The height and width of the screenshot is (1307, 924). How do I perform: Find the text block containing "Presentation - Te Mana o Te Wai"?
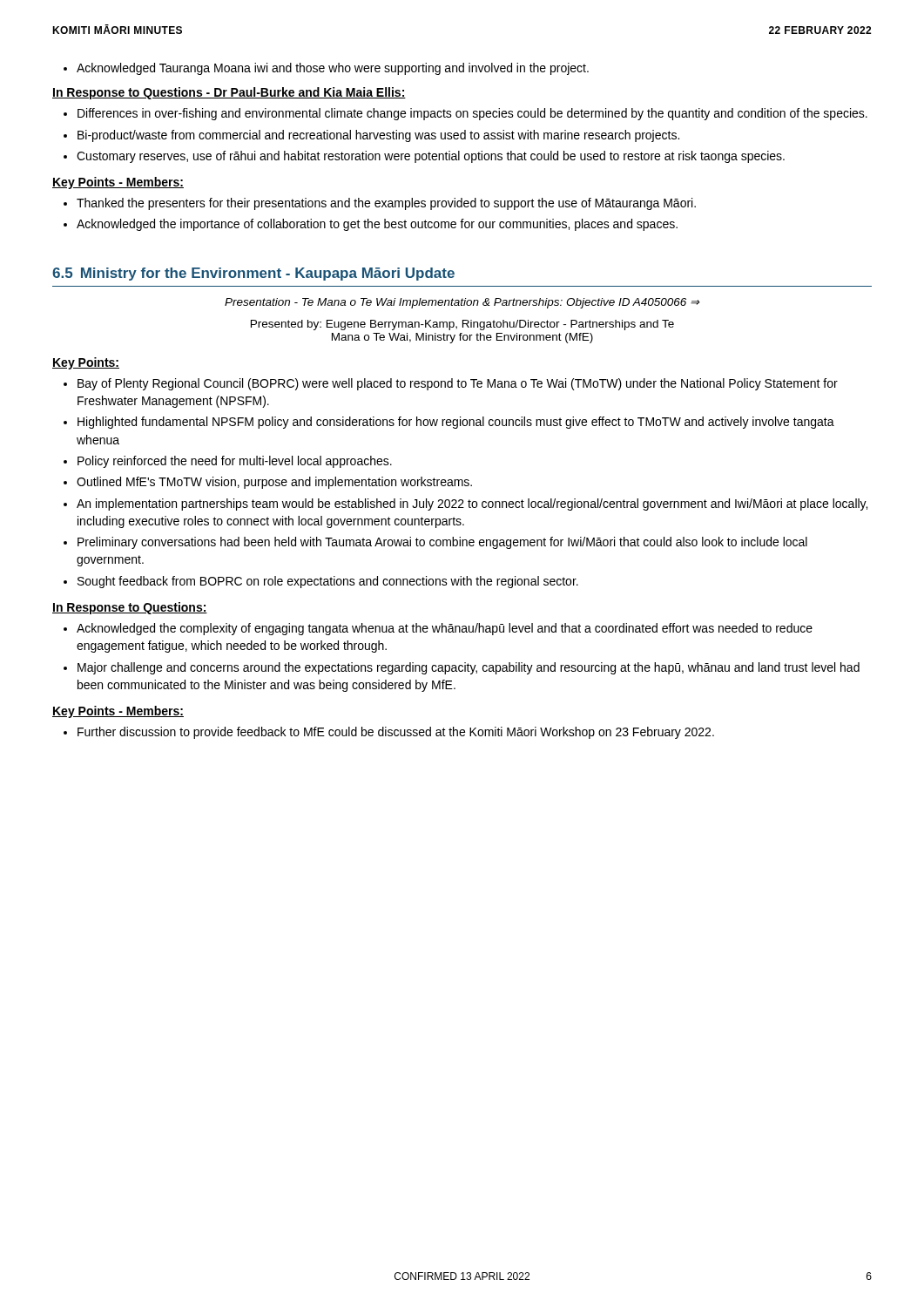(x=462, y=302)
